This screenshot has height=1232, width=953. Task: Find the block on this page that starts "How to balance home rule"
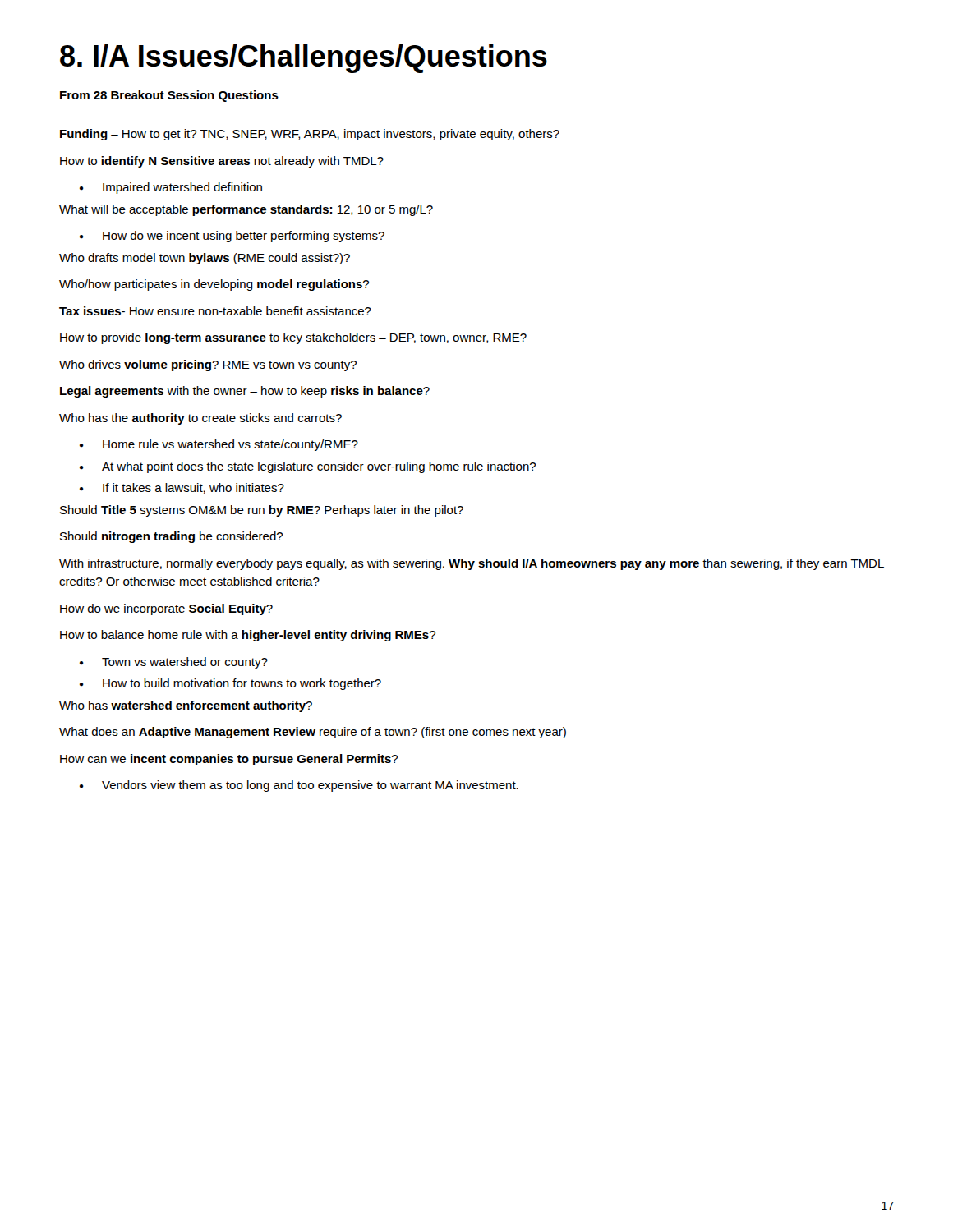click(248, 635)
